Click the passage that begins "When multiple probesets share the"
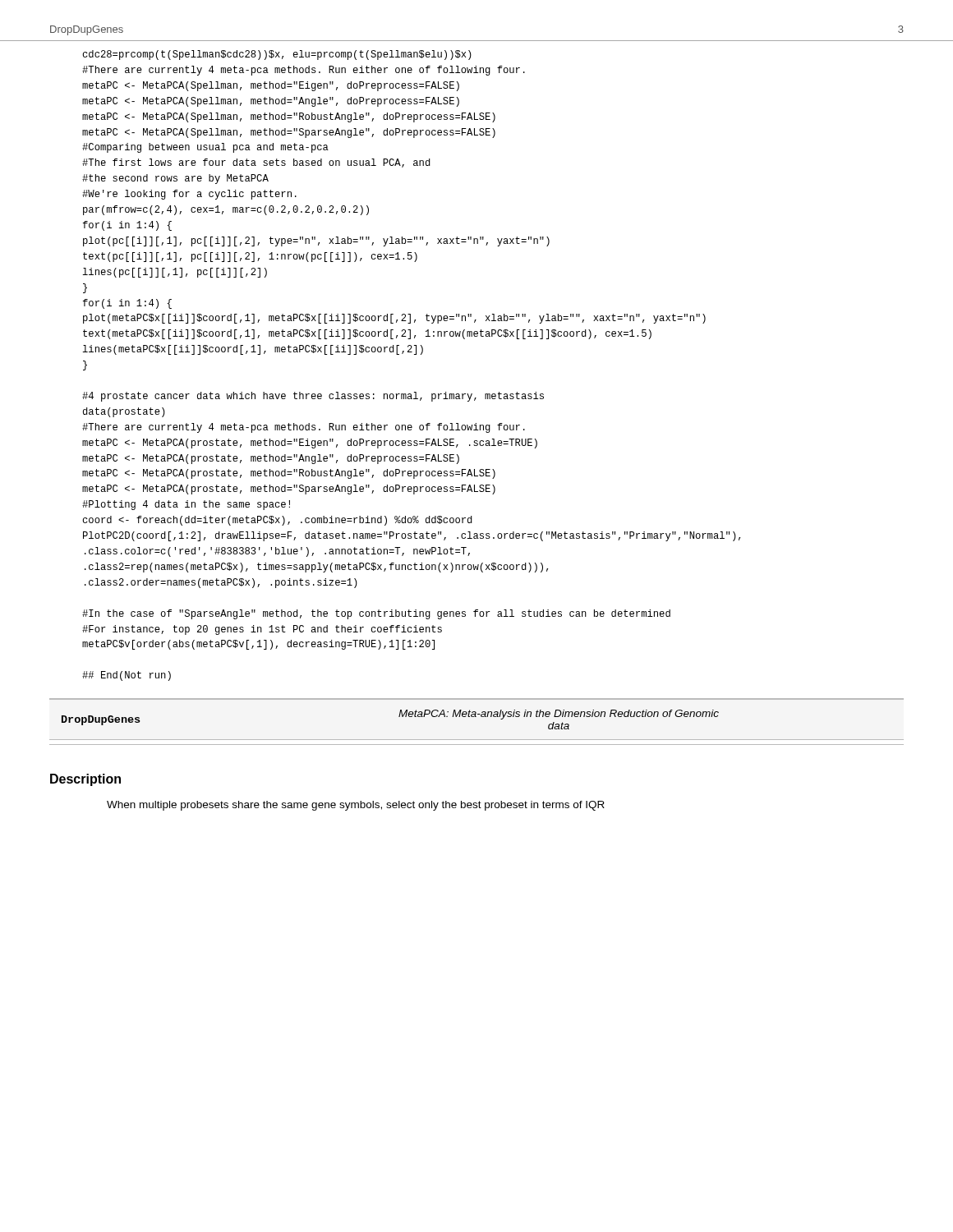 click(356, 804)
